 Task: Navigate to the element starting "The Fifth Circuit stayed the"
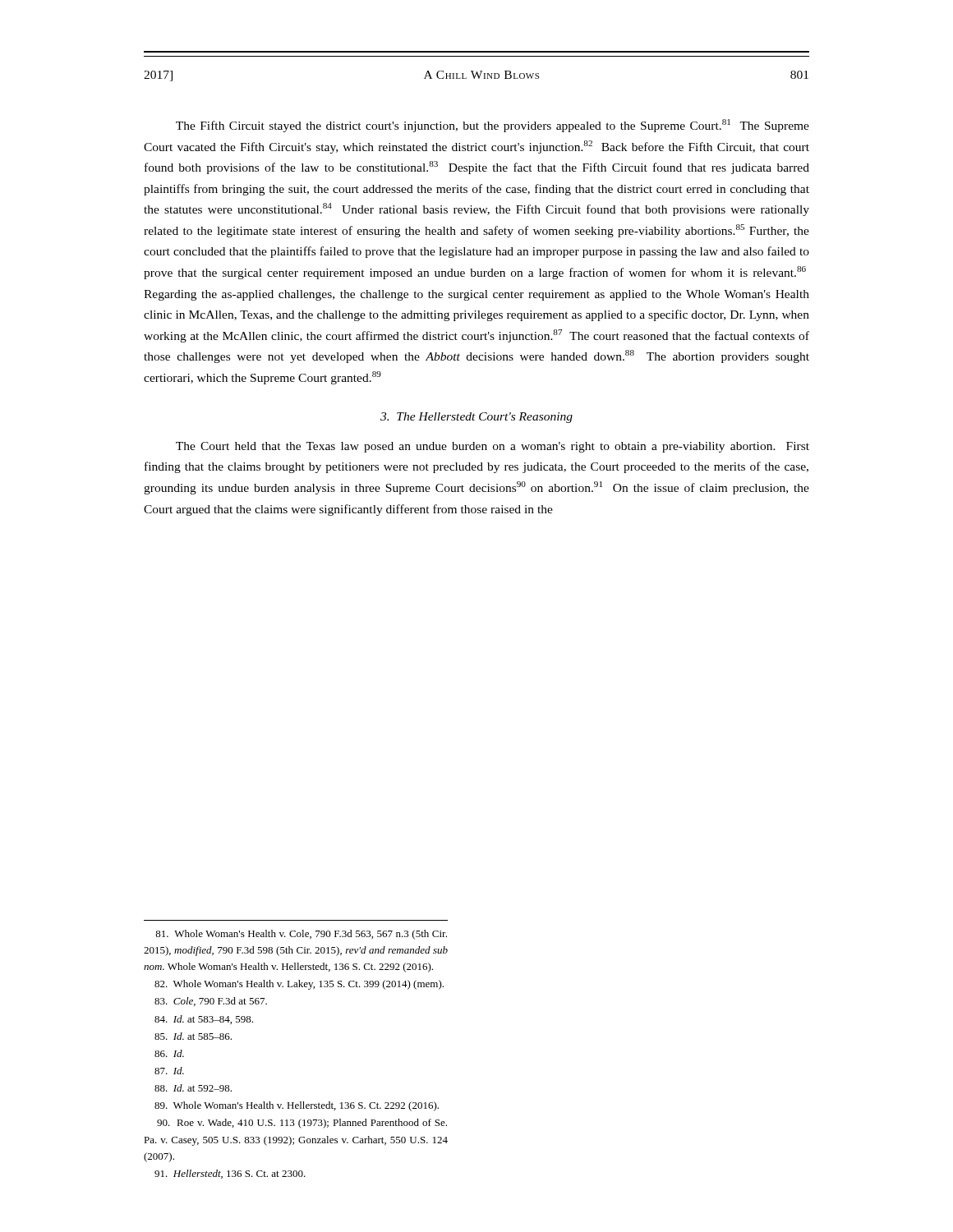(476, 251)
